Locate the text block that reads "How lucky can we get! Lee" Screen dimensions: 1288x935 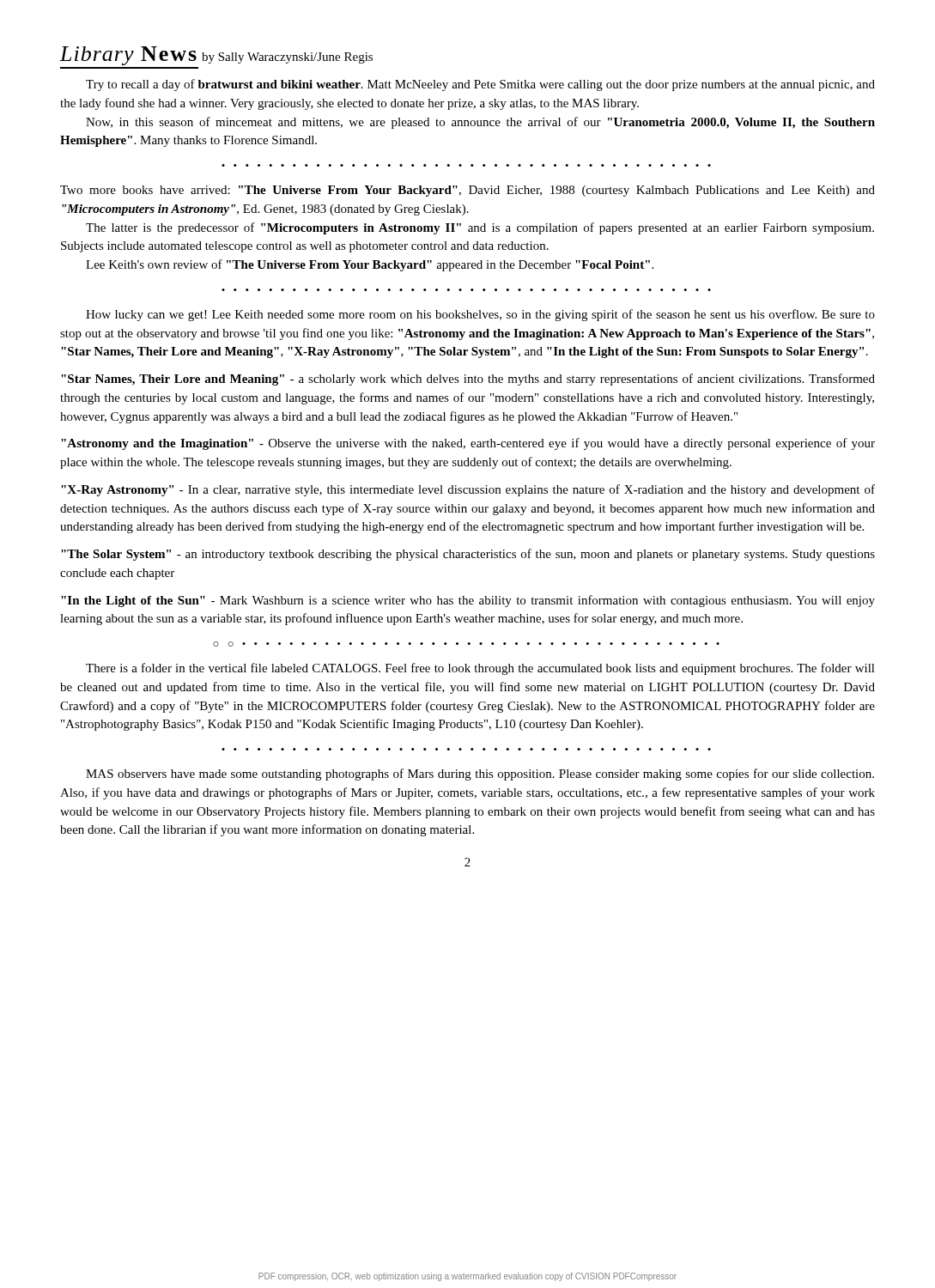pos(468,334)
